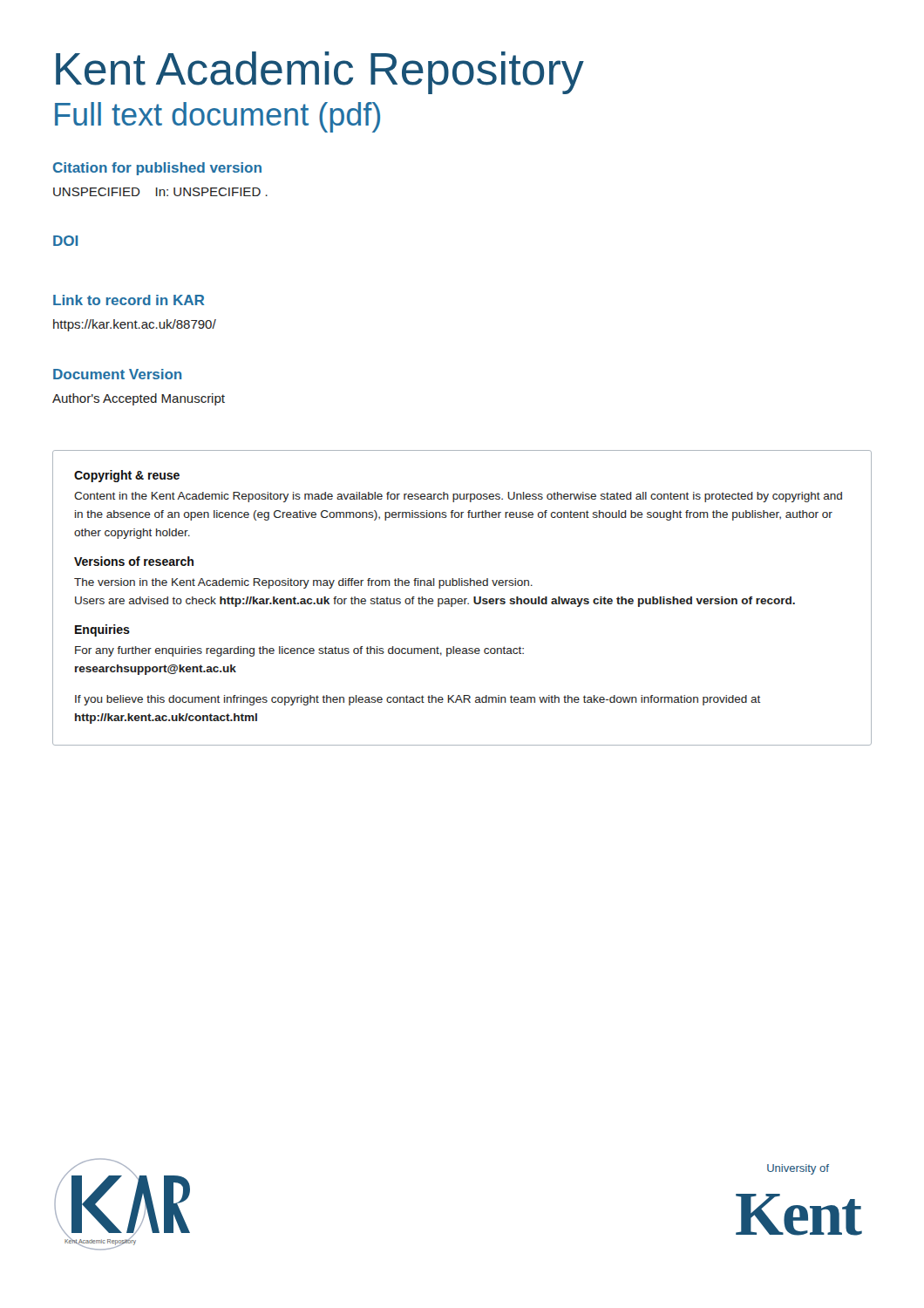Select the text starting "UNSPECIFIED In: UNSPECIFIED ."
The height and width of the screenshot is (1308, 924).
point(160,191)
